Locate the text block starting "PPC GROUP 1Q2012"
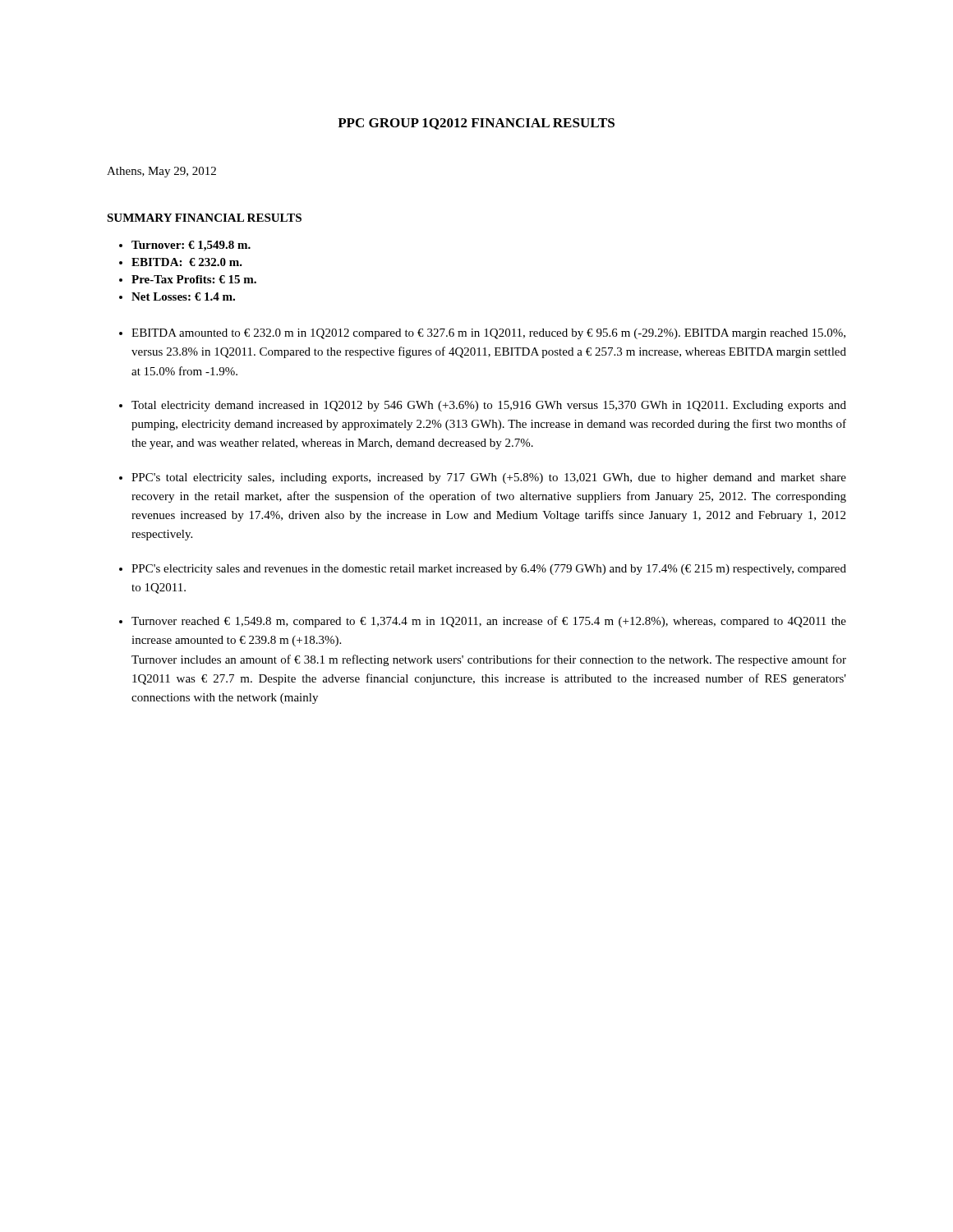 (476, 123)
